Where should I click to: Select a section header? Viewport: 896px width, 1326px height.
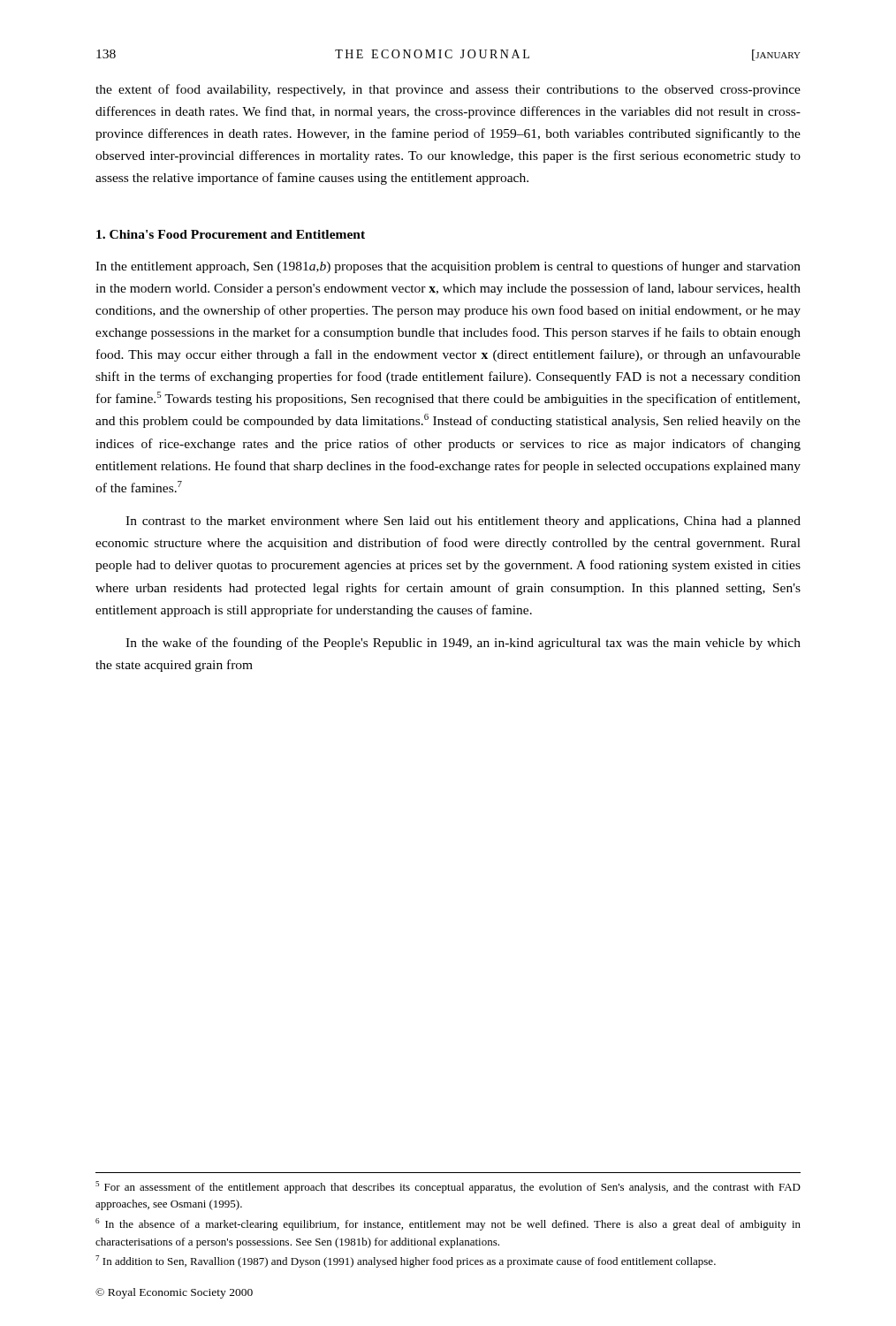[x=230, y=233]
